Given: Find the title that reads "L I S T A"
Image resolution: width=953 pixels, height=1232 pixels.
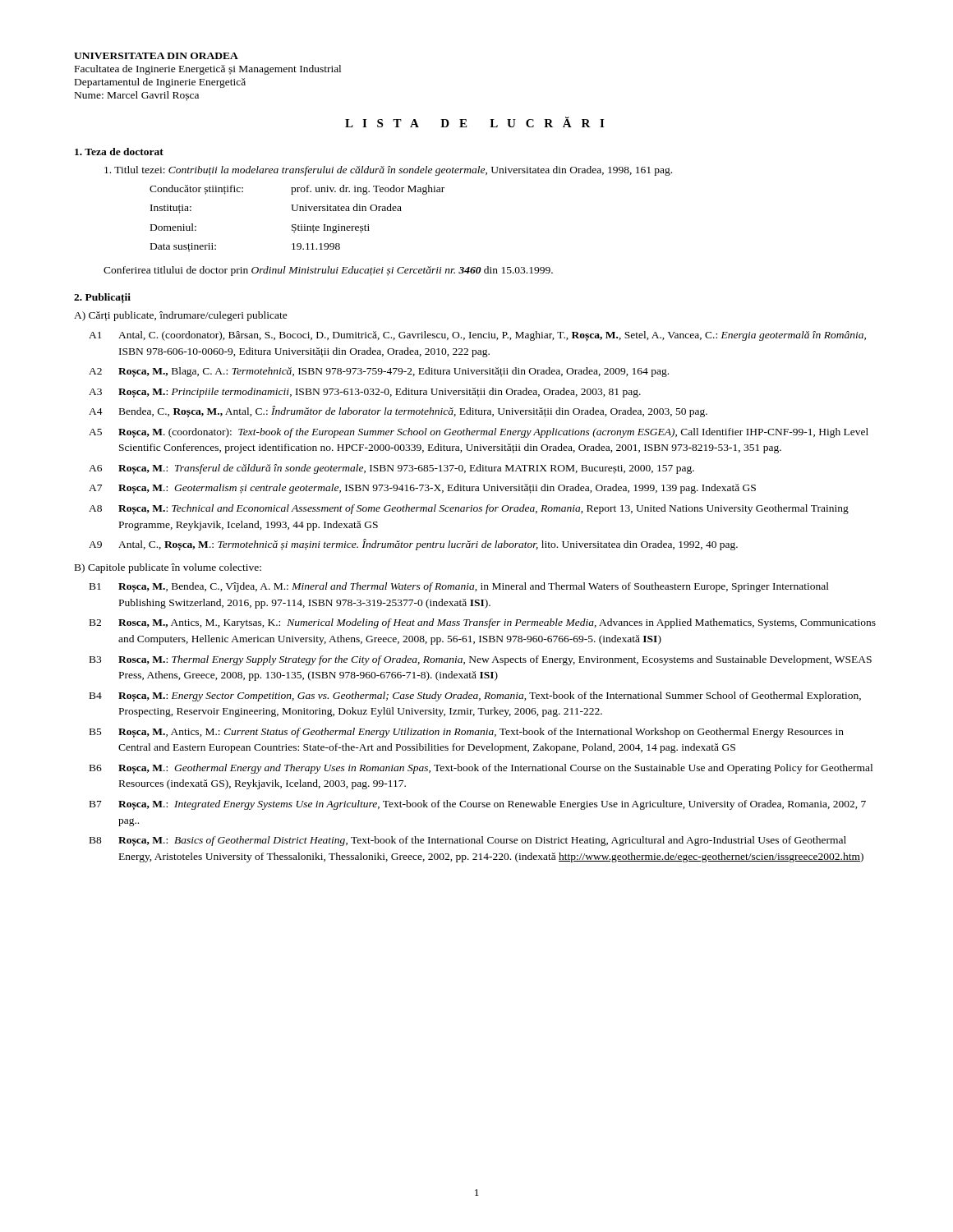Looking at the screenshot, I should tap(476, 123).
